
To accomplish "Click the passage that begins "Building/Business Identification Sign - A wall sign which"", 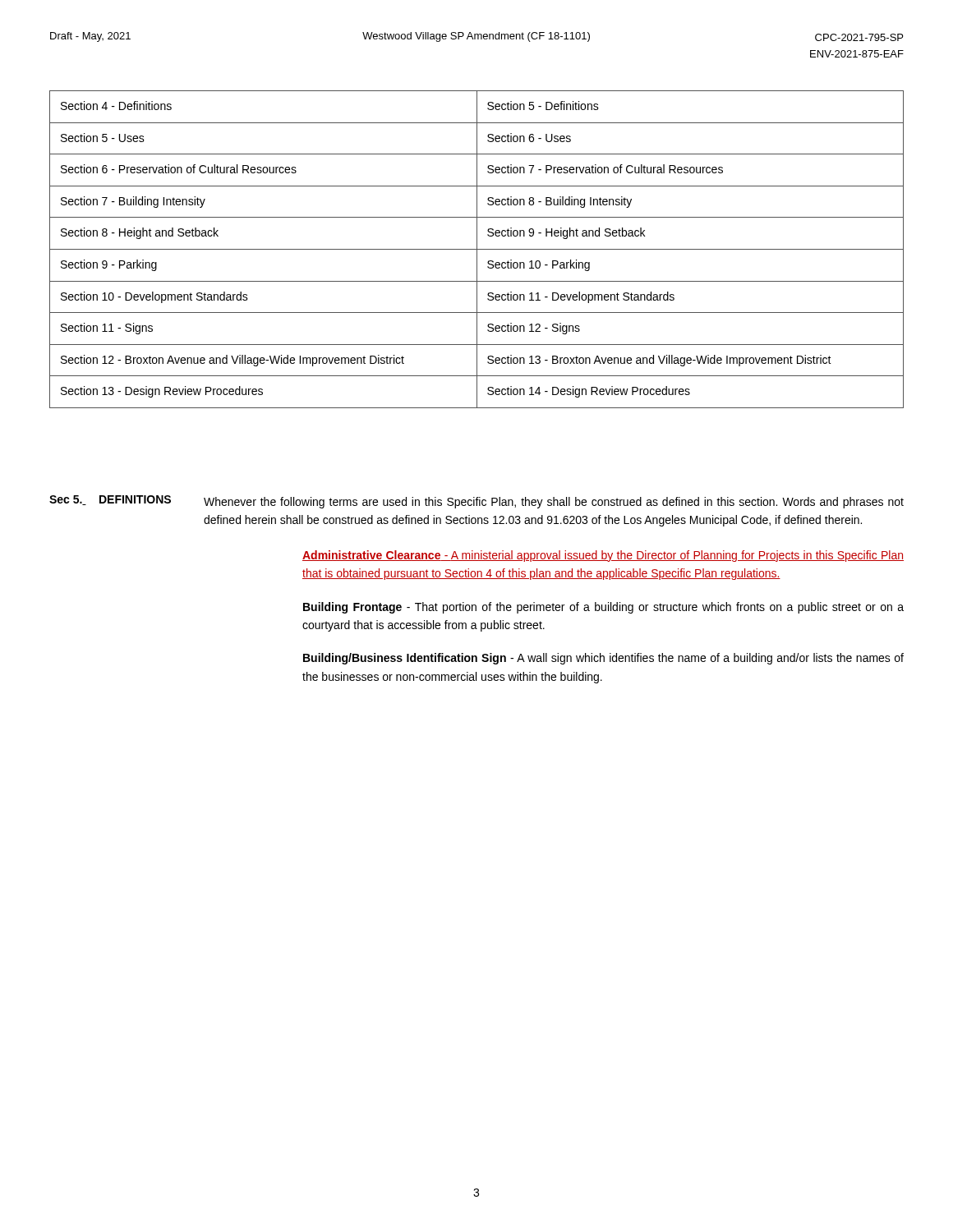I will point(603,667).
